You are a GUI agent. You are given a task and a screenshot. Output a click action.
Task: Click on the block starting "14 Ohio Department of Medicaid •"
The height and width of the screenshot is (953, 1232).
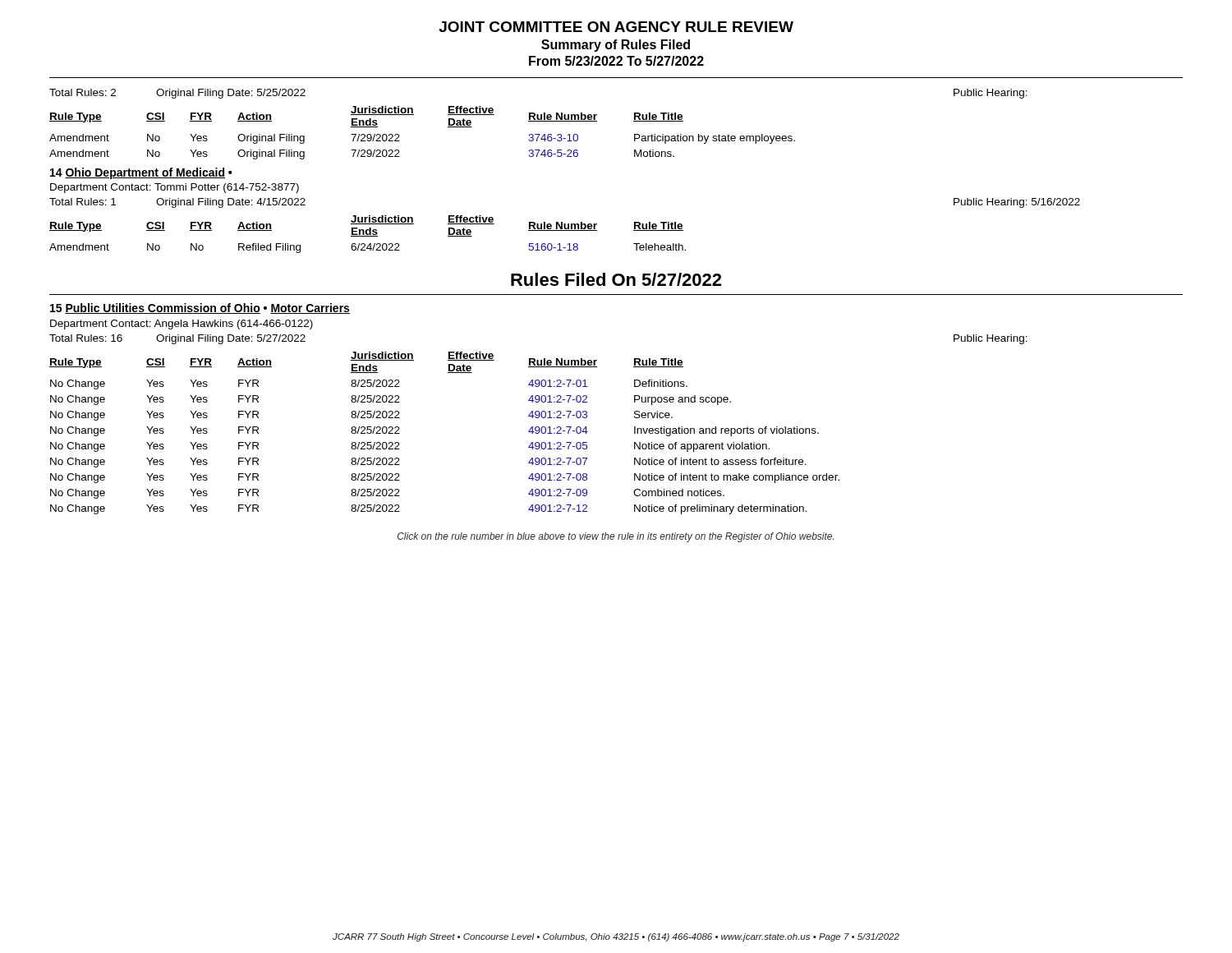click(x=141, y=172)
